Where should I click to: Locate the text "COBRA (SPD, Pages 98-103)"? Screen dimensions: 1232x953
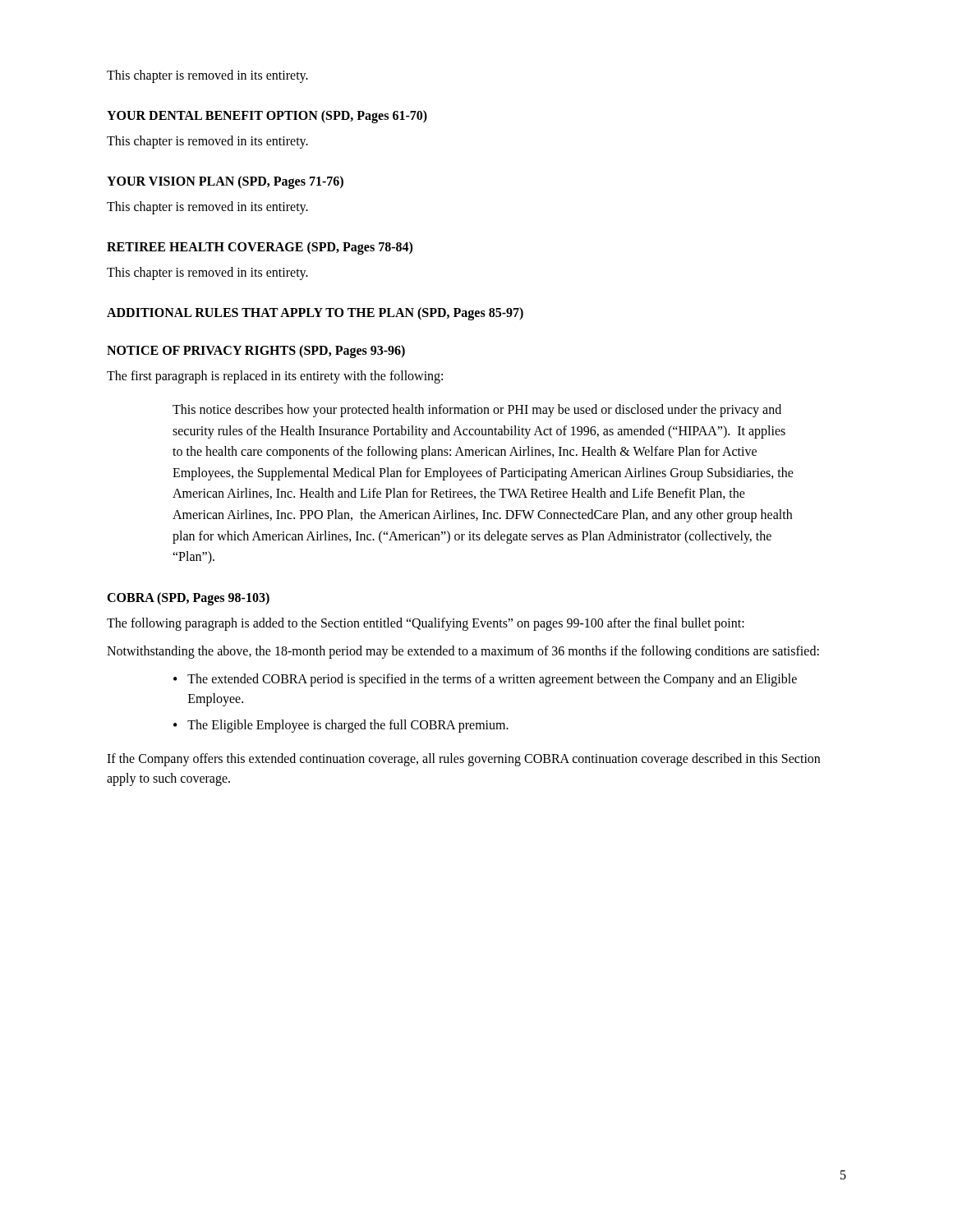point(188,597)
